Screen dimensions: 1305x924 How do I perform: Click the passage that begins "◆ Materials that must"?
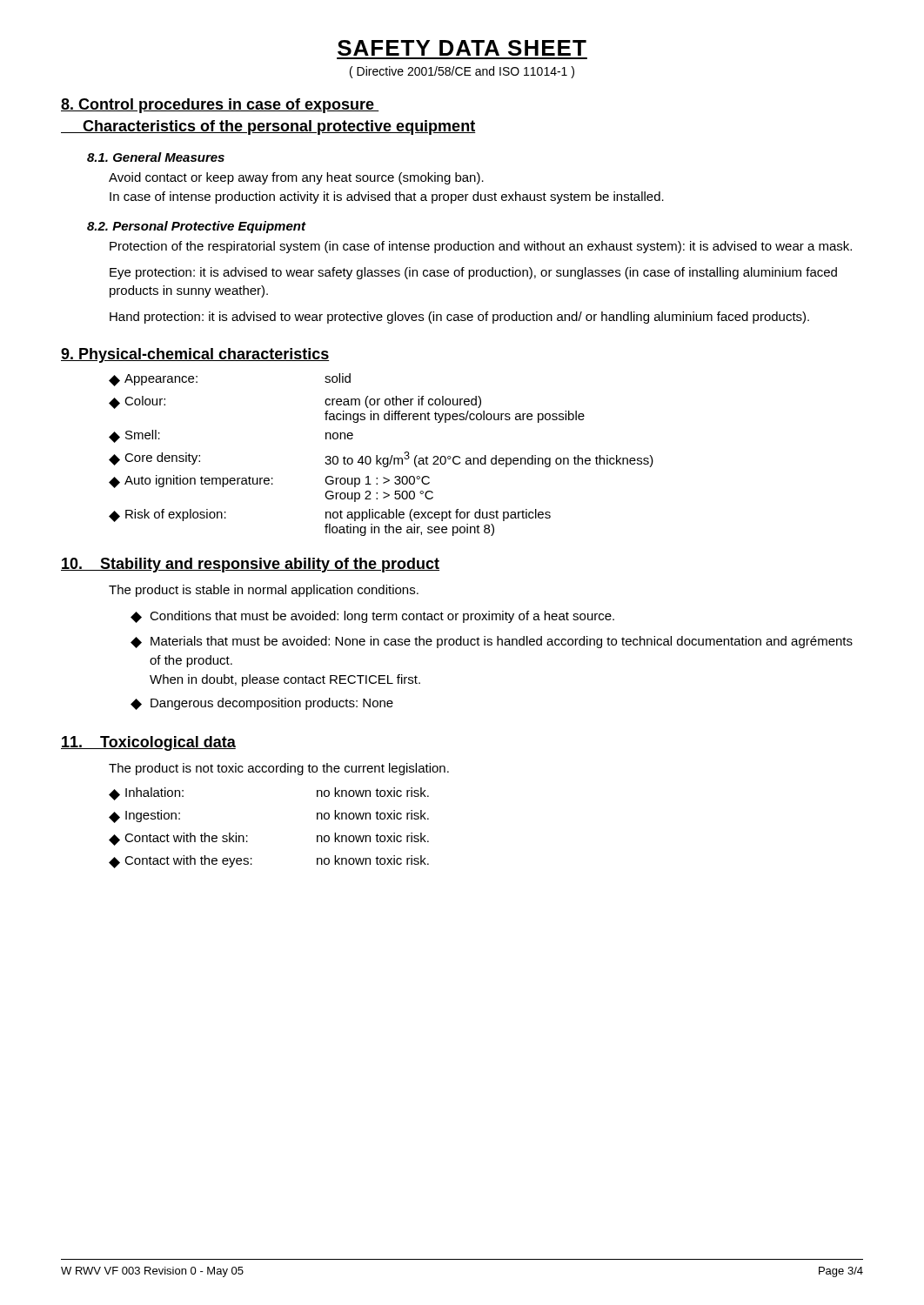492,642
